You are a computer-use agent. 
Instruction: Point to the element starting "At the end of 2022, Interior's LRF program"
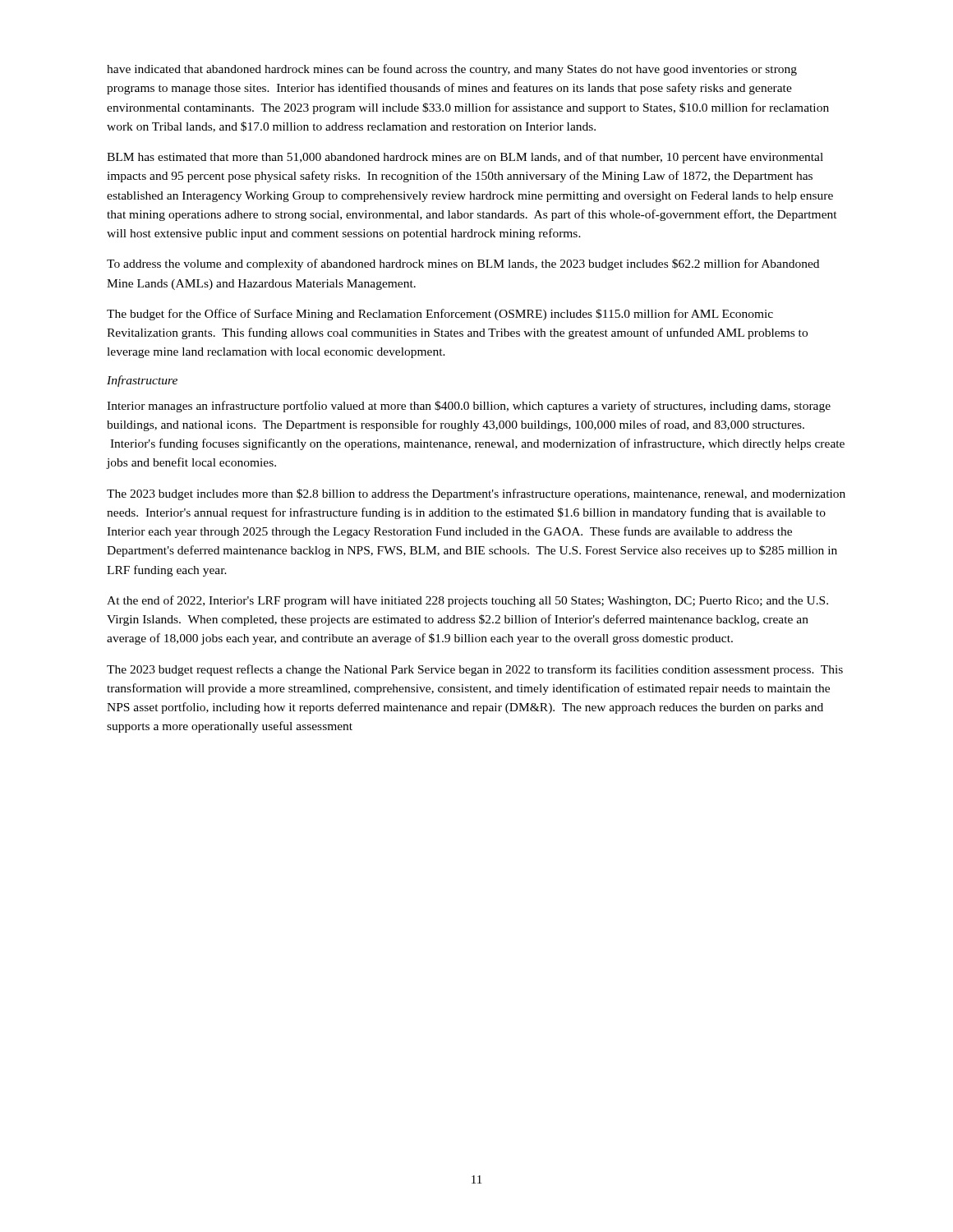[468, 619]
